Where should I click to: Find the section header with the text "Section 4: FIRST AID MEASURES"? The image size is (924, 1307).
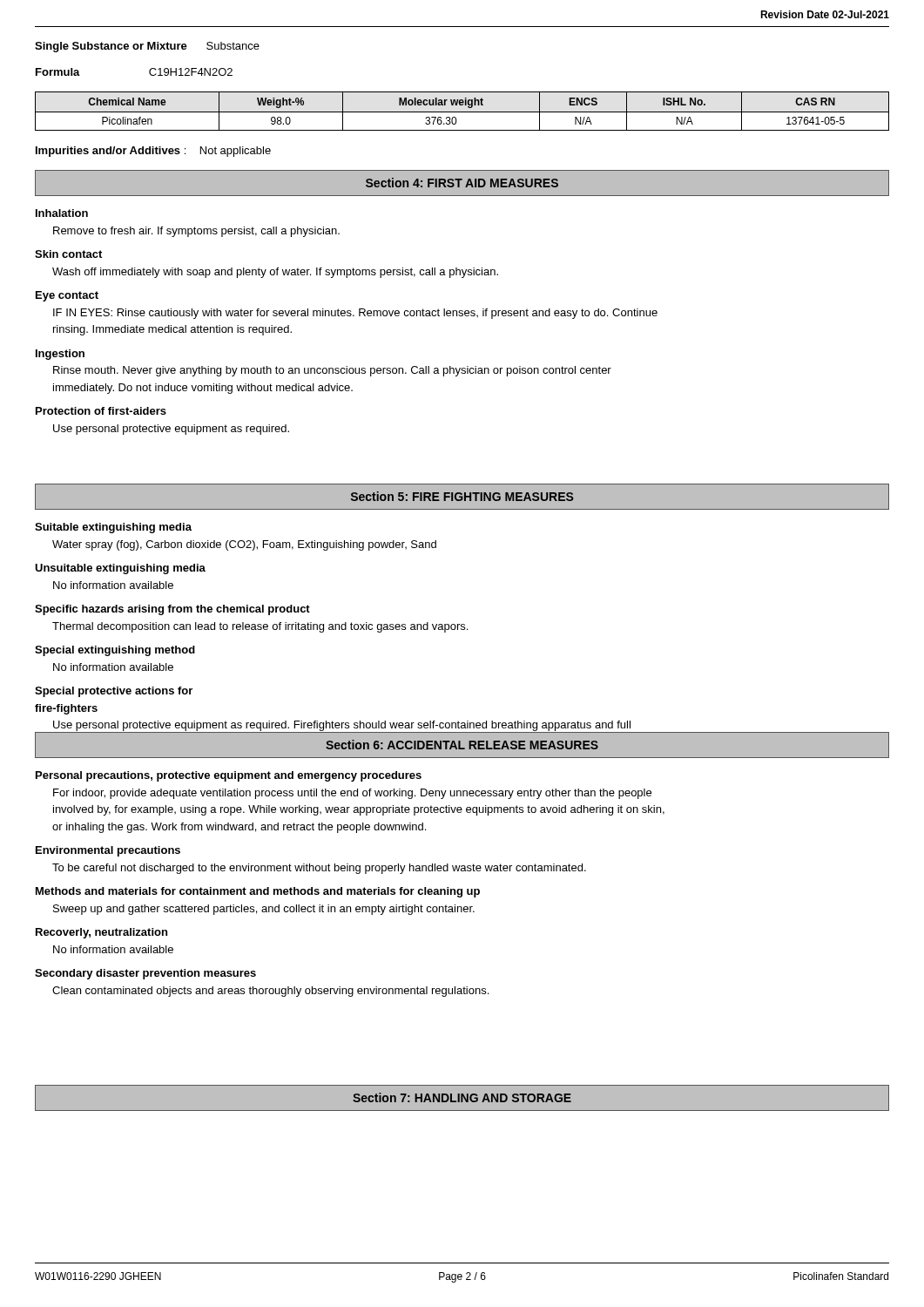point(462,183)
